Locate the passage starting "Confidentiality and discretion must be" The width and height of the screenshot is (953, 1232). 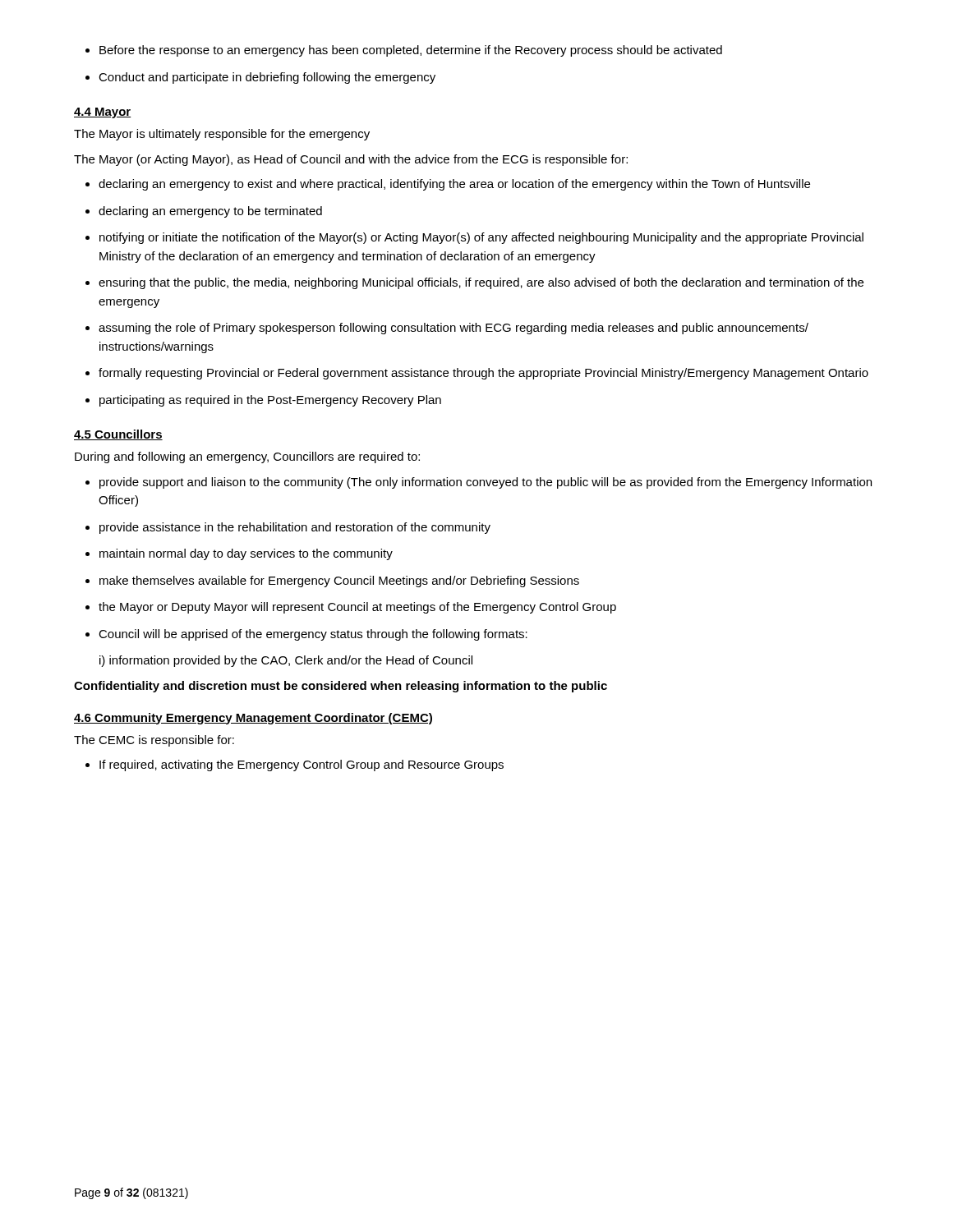[341, 685]
